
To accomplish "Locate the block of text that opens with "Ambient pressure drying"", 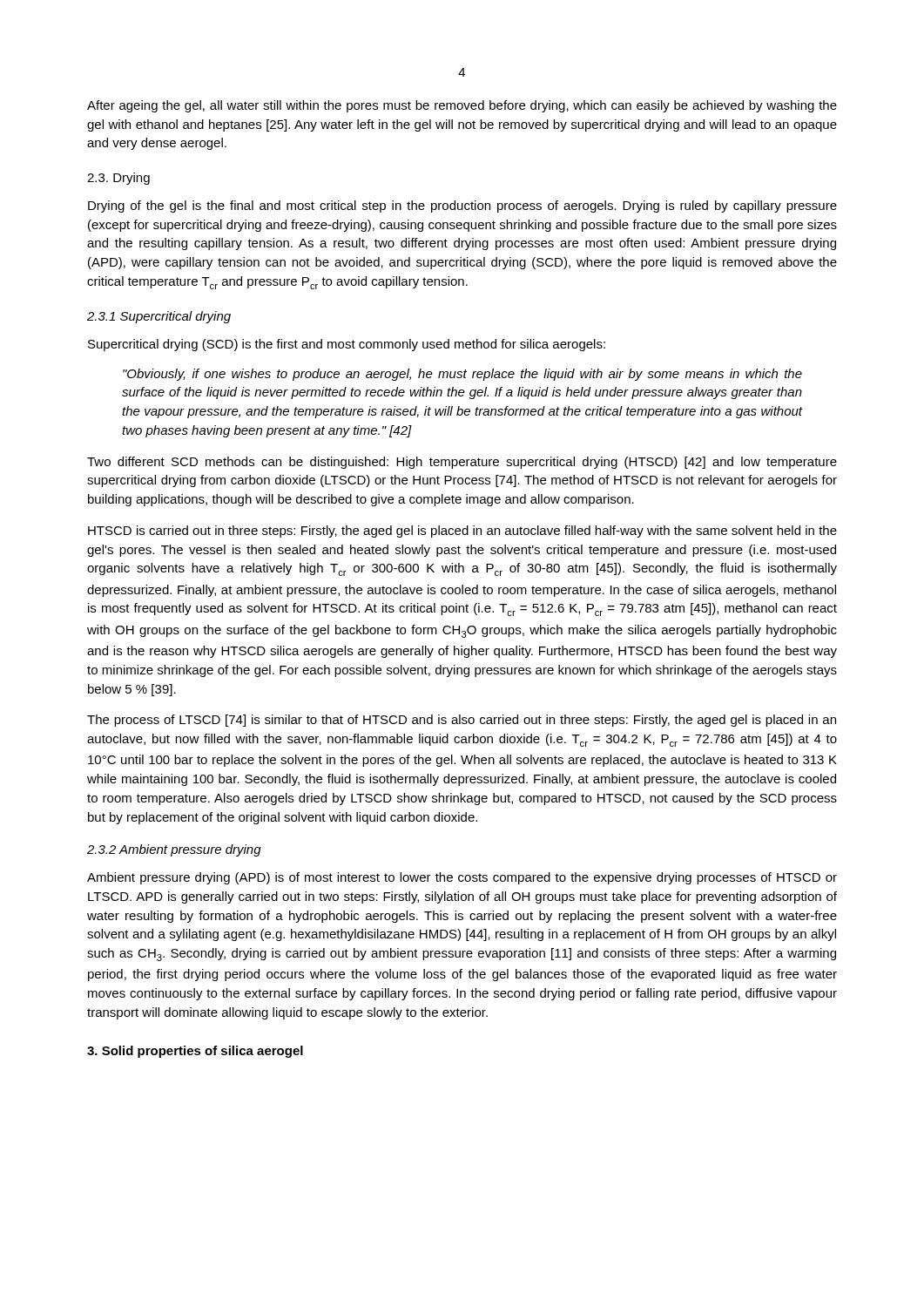I will pos(462,945).
